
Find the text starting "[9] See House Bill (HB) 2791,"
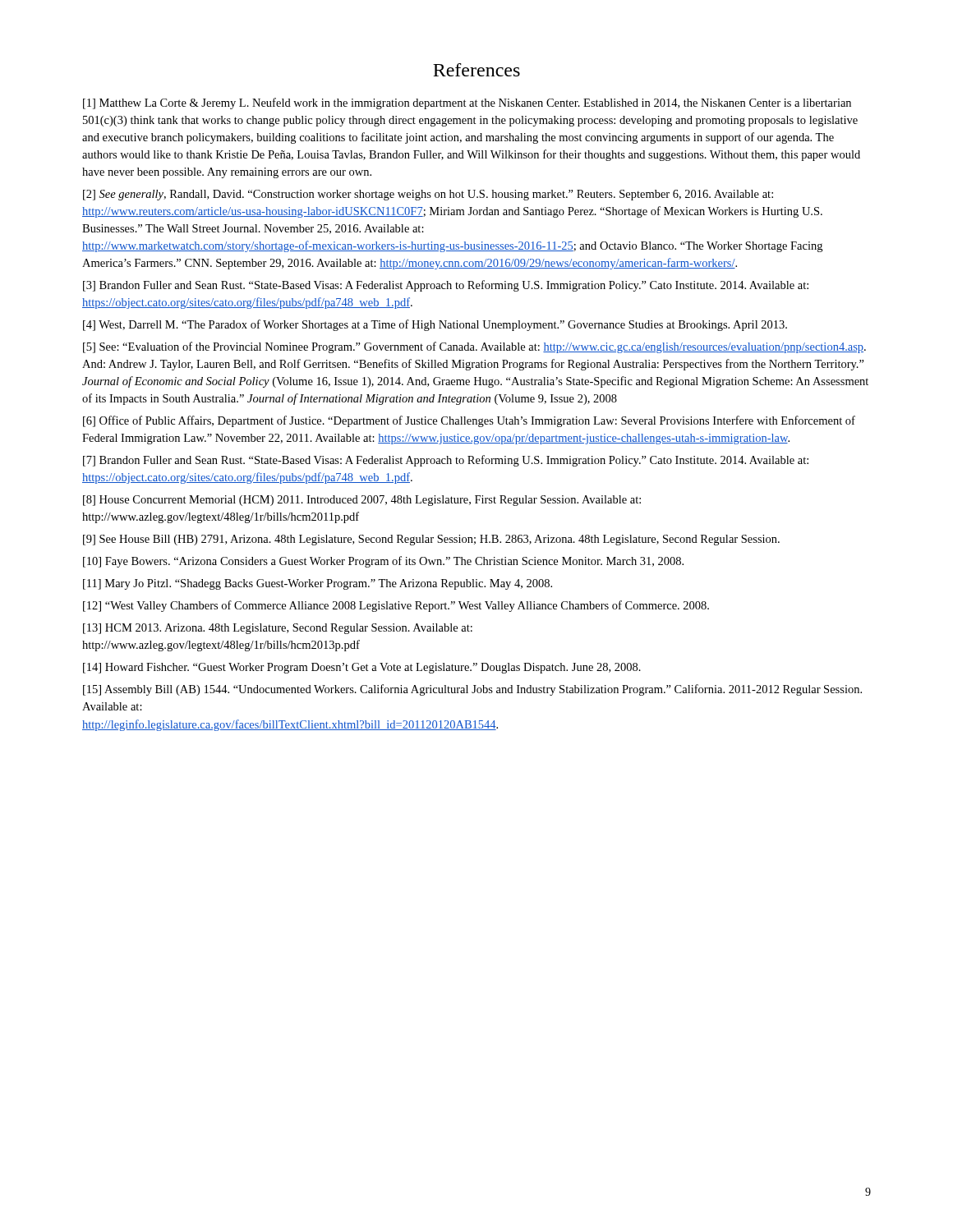coord(431,539)
